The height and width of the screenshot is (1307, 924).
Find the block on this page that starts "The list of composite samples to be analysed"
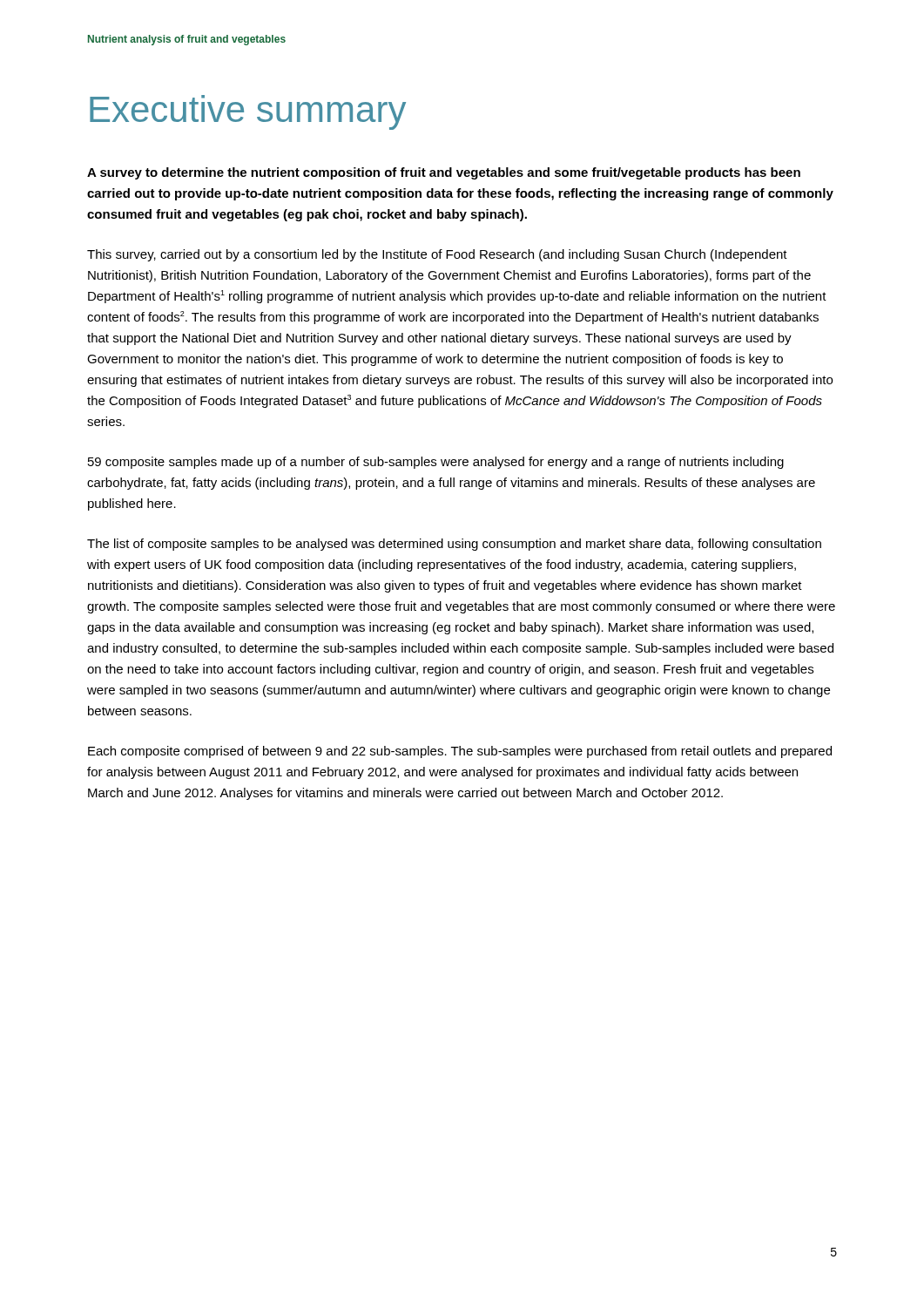click(461, 627)
